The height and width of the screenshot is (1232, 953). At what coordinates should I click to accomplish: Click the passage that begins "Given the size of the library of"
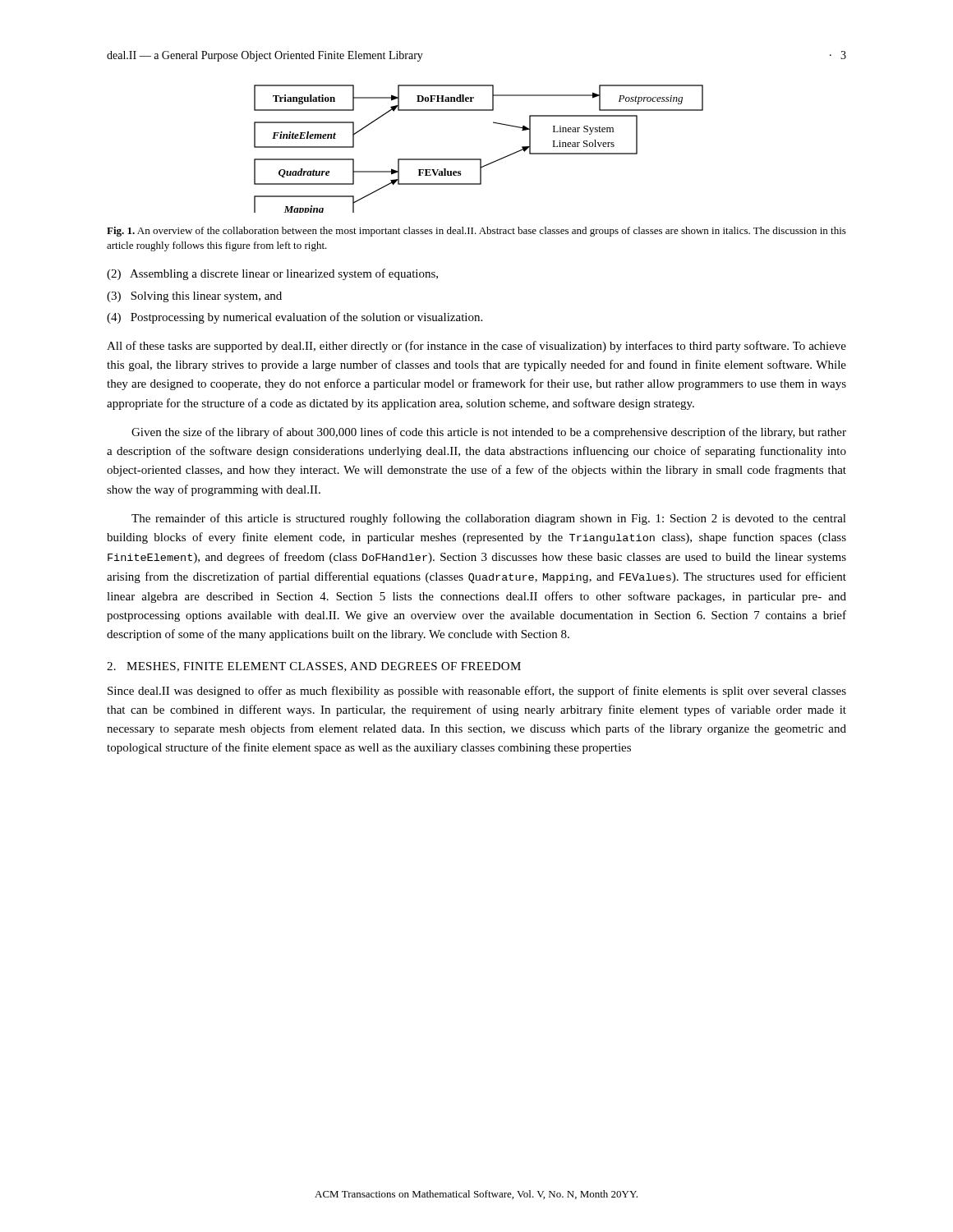pyautogui.click(x=476, y=461)
